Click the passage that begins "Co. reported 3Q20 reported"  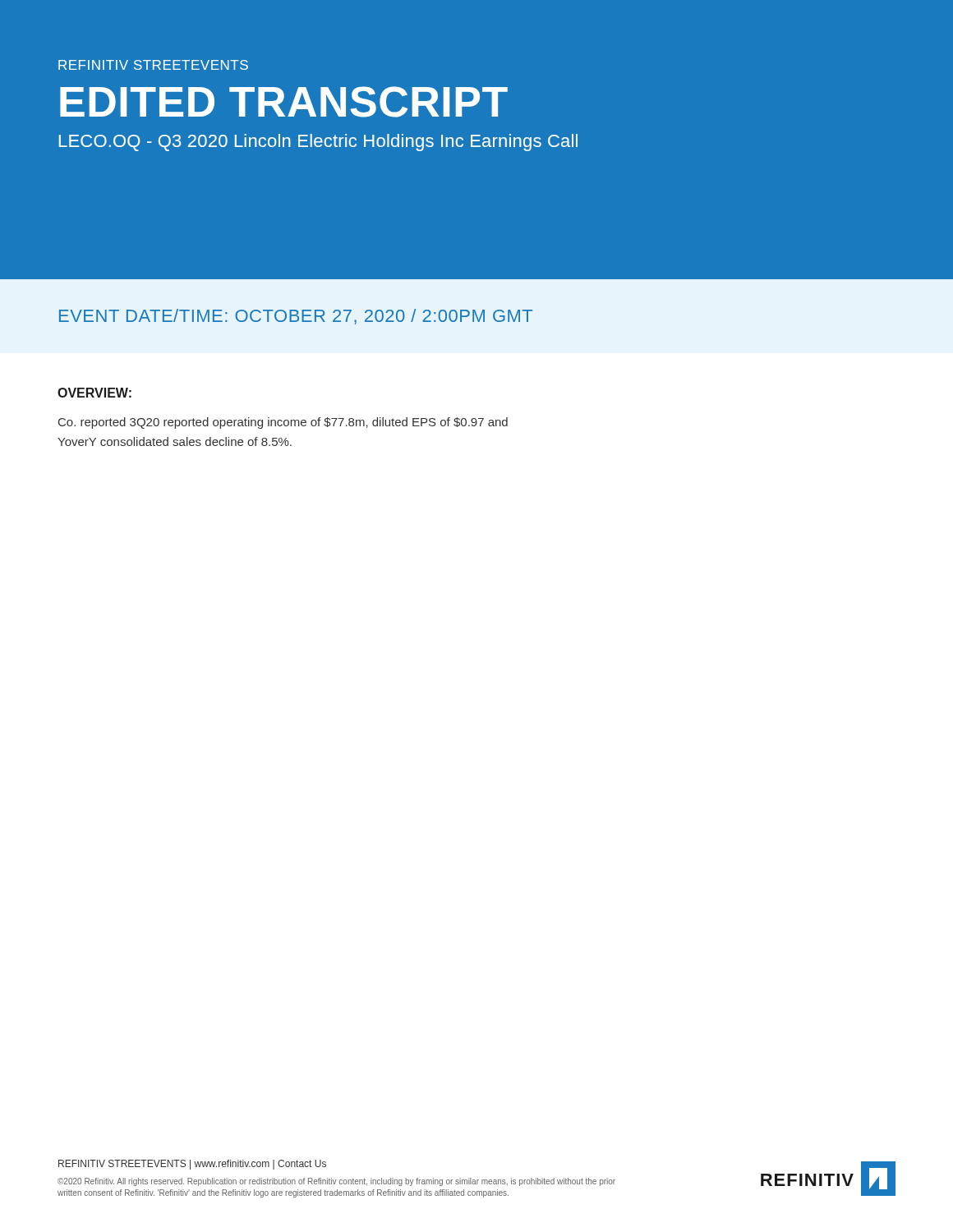[283, 432]
